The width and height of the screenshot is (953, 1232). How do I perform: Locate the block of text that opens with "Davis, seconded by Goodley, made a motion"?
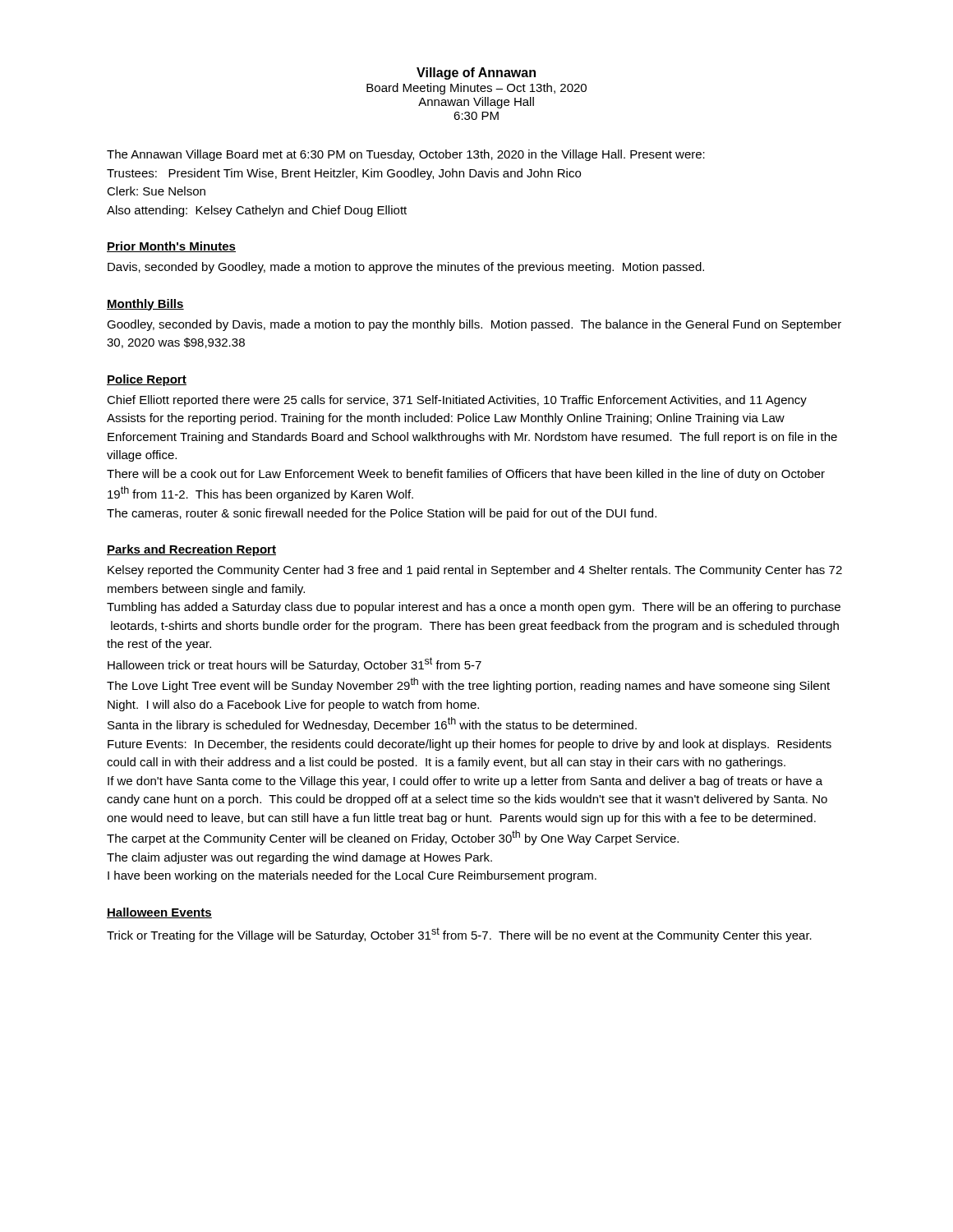406,267
